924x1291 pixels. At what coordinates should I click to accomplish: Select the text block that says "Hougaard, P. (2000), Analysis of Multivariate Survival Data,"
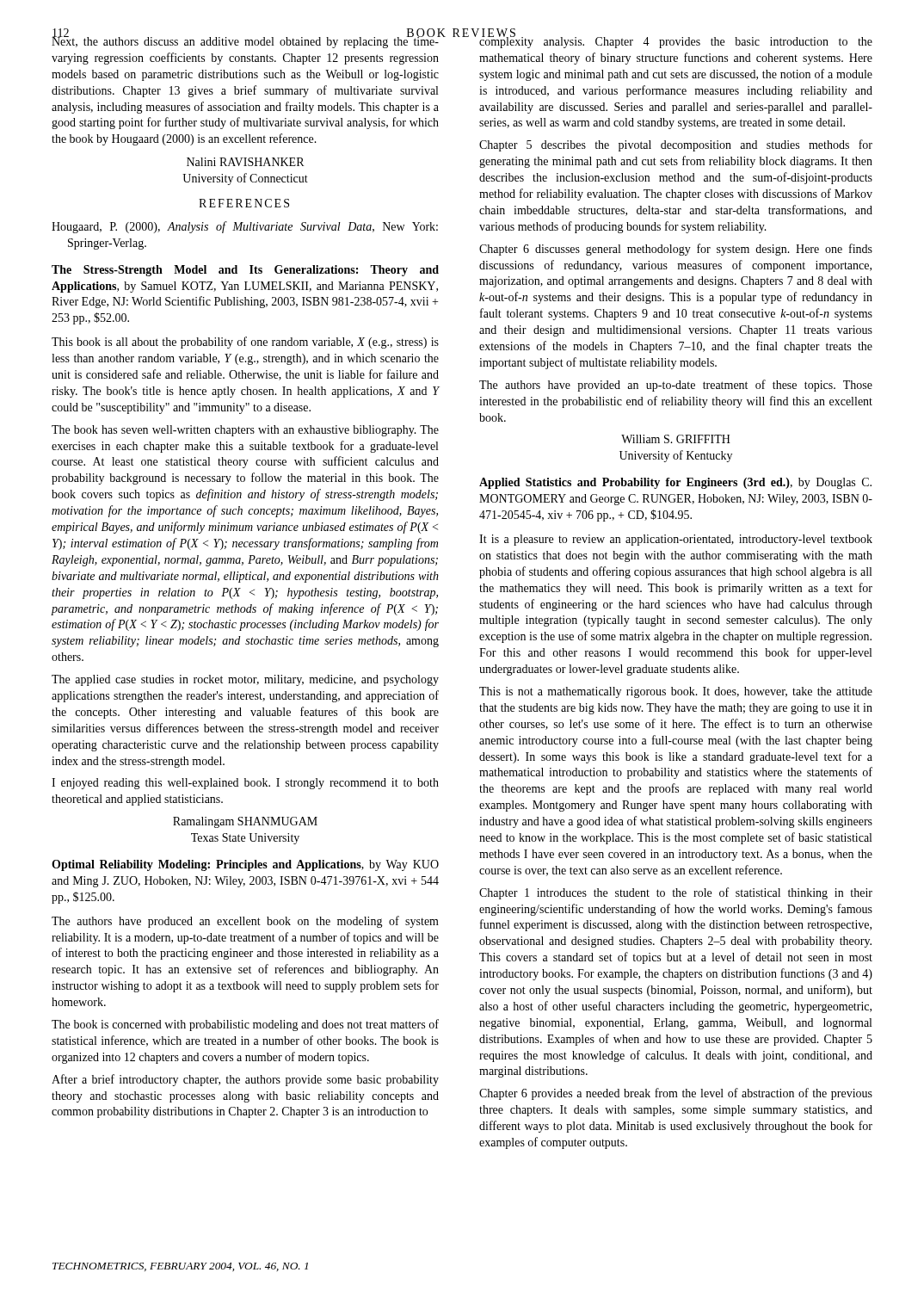(x=245, y=235)
